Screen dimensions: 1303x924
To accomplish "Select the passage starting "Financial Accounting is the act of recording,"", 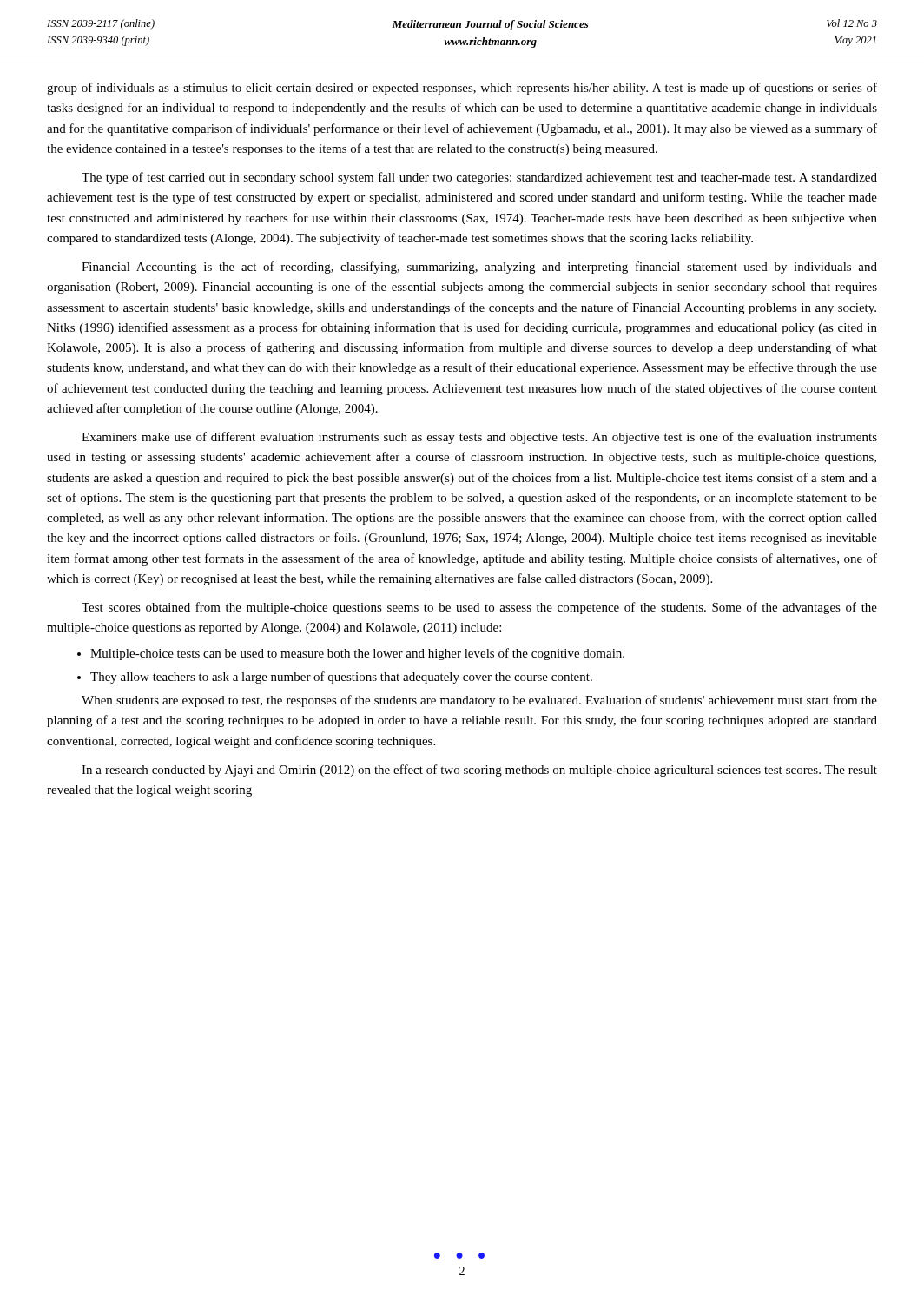I will pyautogui.click(x=462, y=338).
